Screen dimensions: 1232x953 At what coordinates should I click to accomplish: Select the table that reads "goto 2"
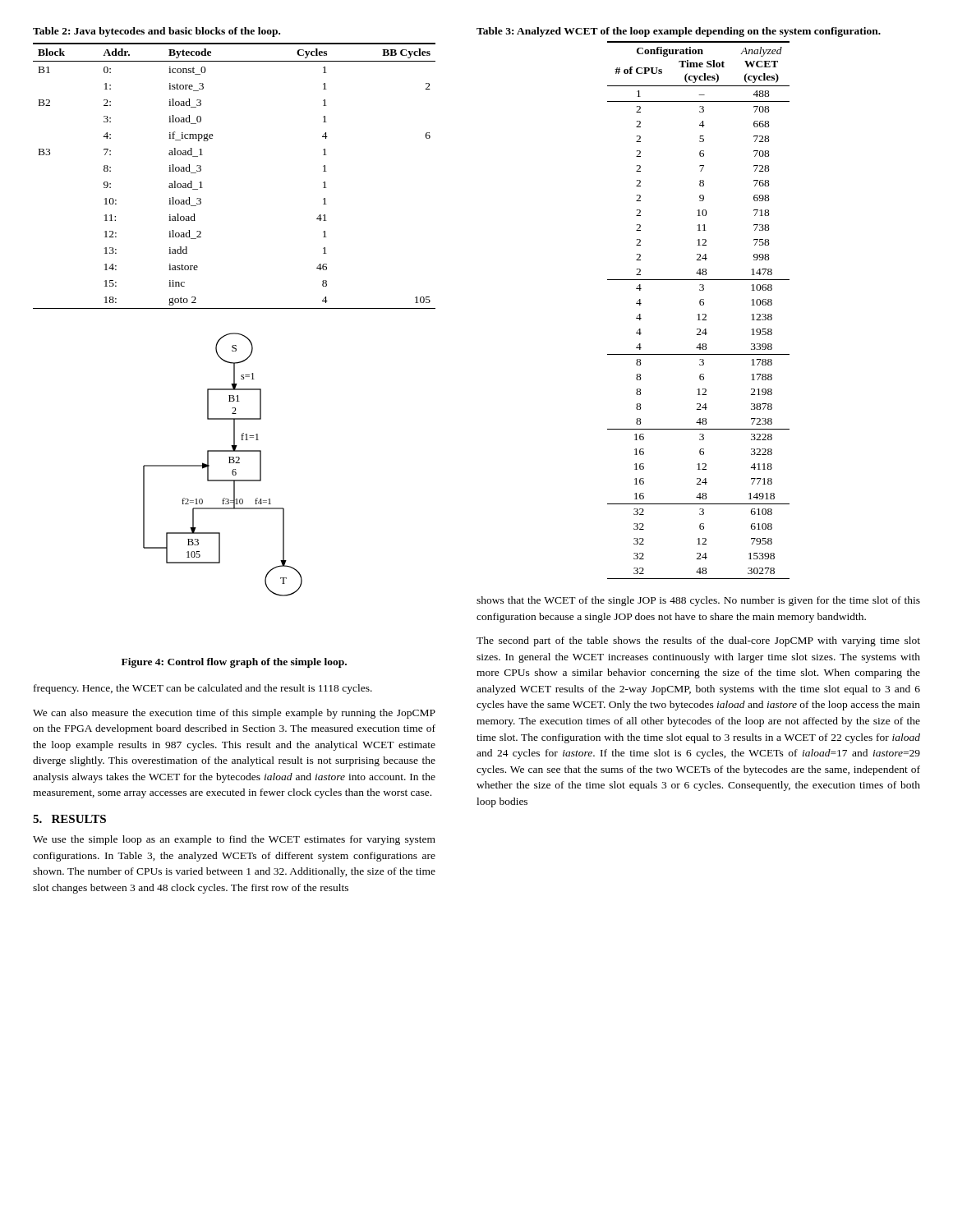(x=234, y=176)
